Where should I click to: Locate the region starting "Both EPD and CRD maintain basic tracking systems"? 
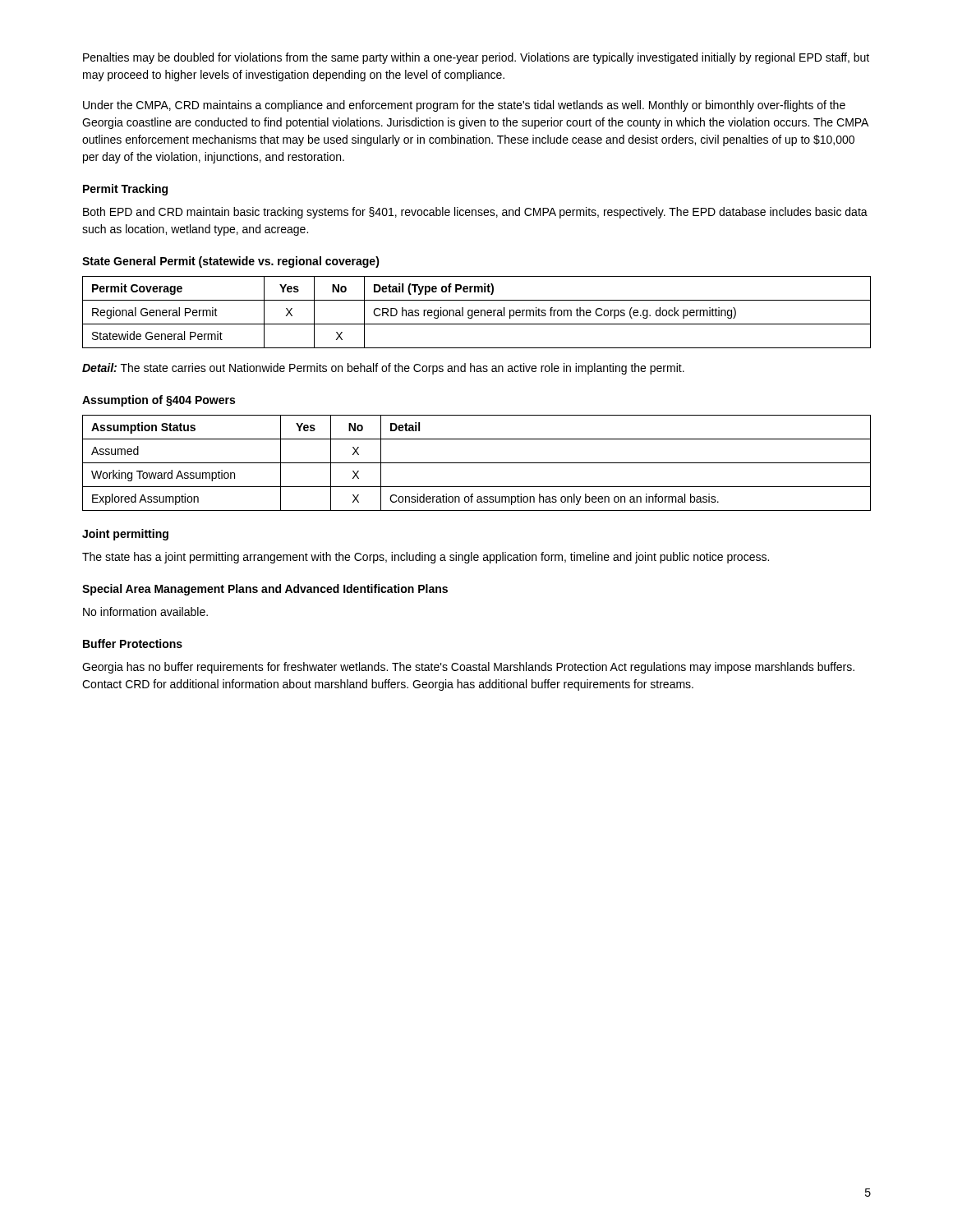pyautogui.click(x=475, y=221)
